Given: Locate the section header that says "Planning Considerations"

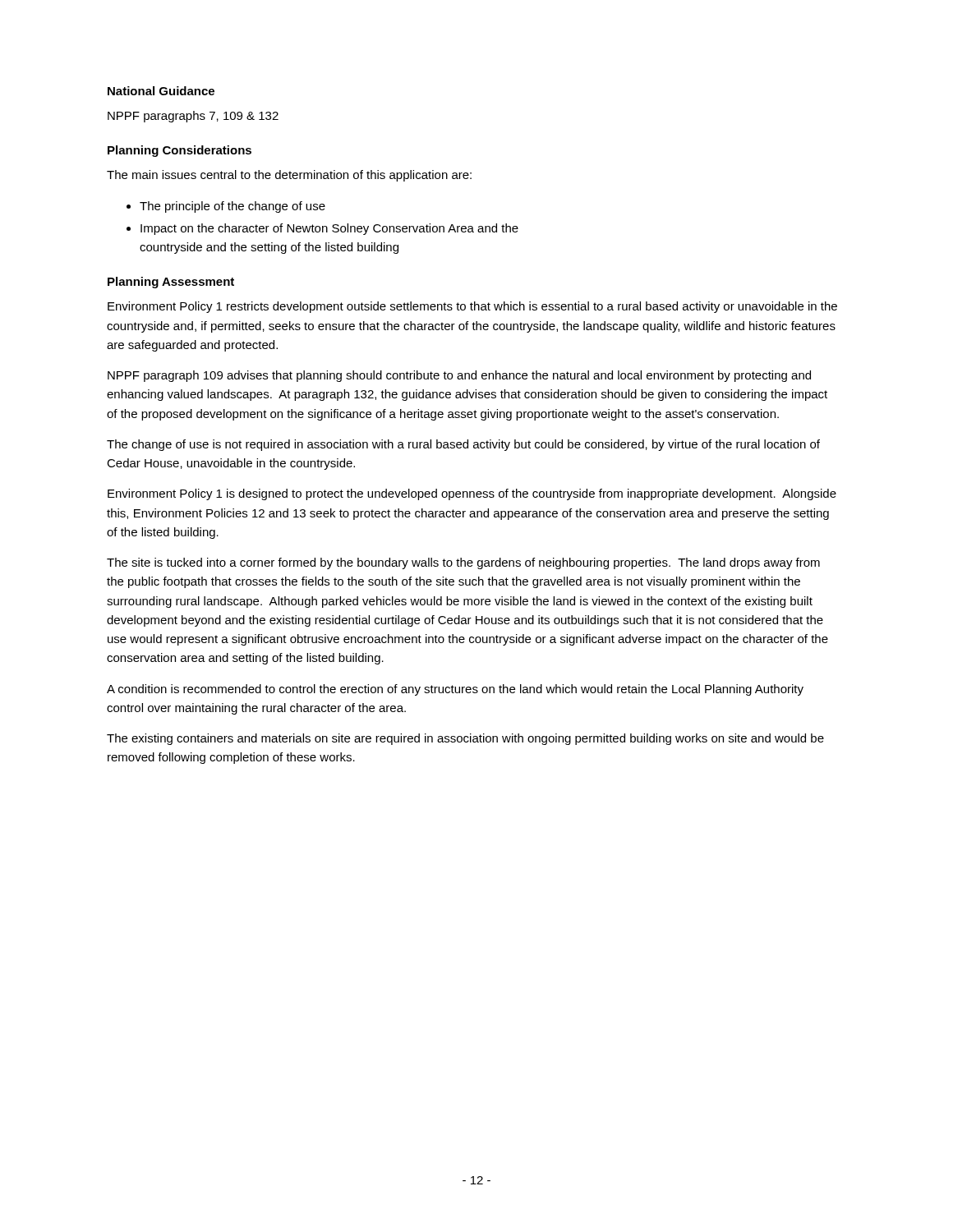Looking at the screenshot, I should (x=179, y=150).
